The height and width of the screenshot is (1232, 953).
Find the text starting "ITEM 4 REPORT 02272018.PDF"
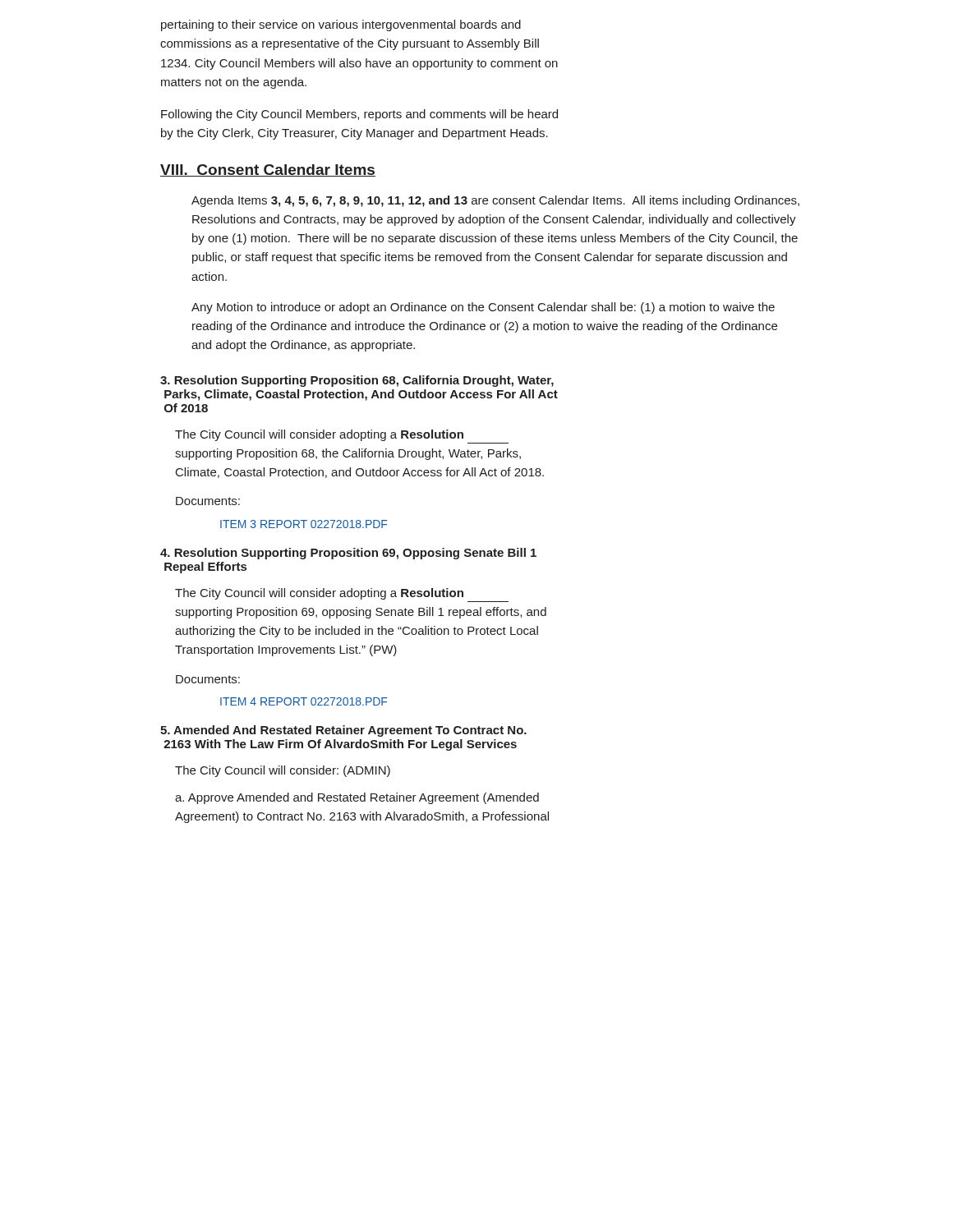point(304,701)
